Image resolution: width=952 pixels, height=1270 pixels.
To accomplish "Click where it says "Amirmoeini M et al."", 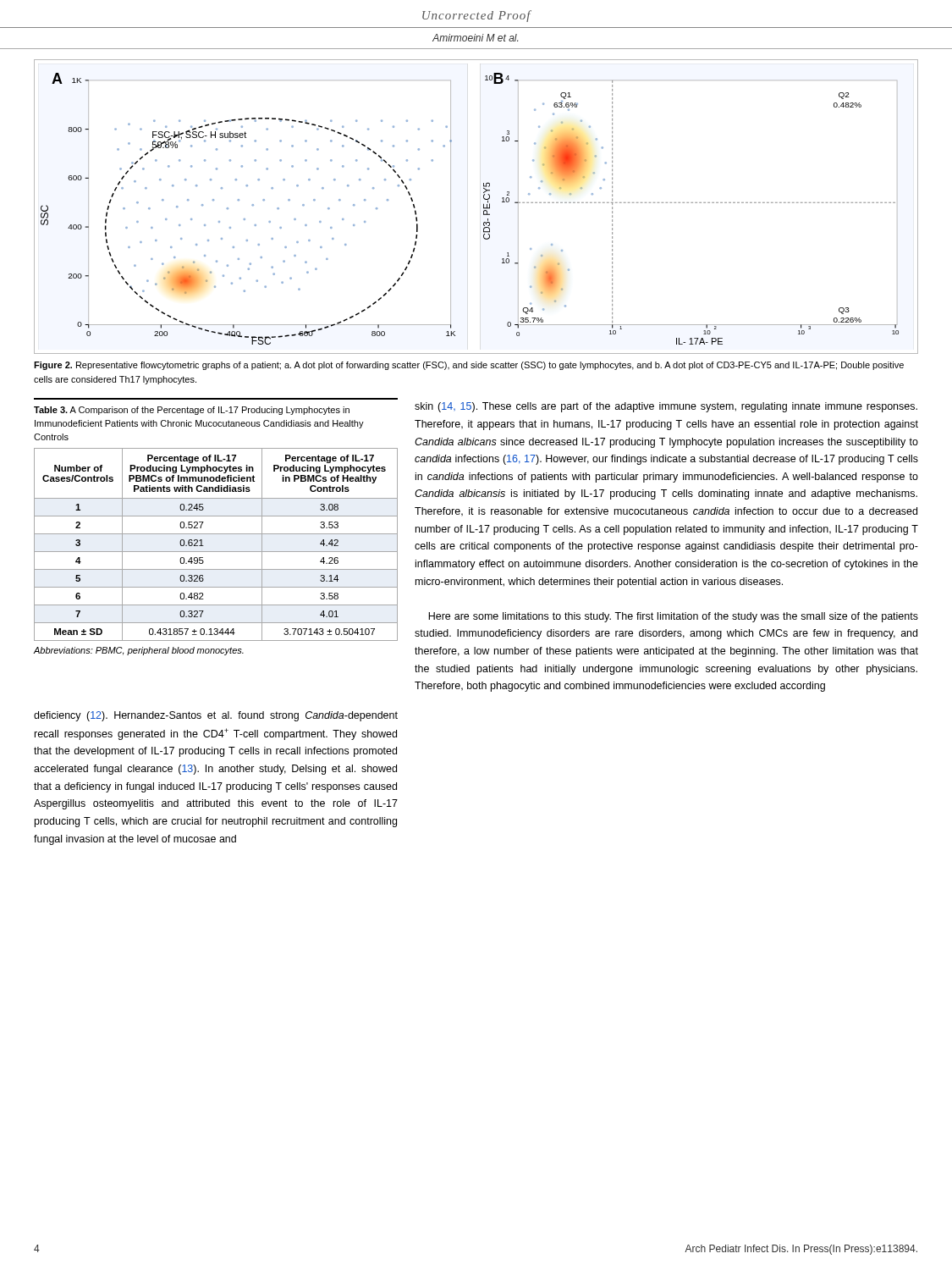I will click(x=476, y=38).
